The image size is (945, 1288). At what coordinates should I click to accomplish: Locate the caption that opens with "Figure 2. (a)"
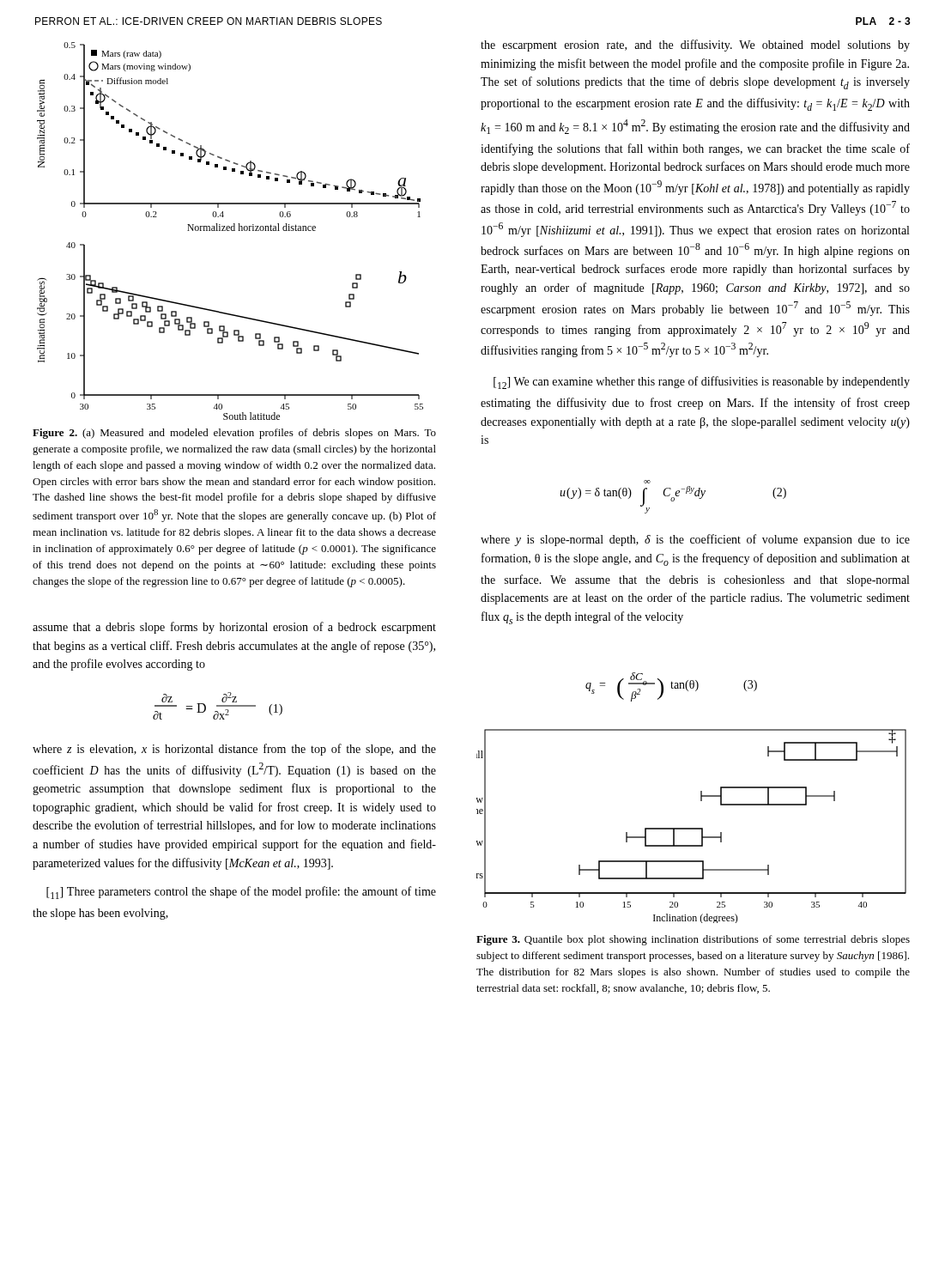[x=234, y=507]
